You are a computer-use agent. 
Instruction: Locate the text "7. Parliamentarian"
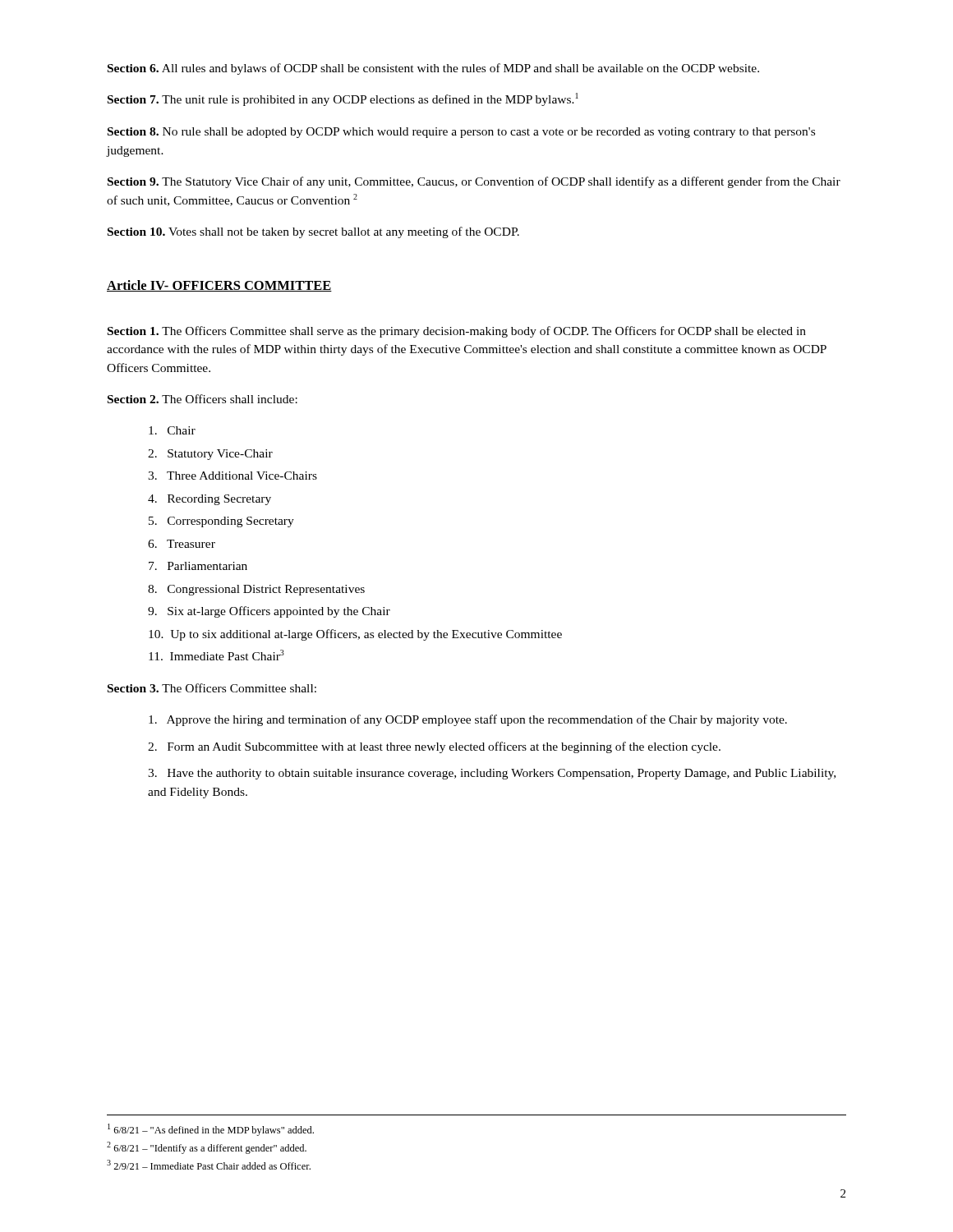pos(198,566)
